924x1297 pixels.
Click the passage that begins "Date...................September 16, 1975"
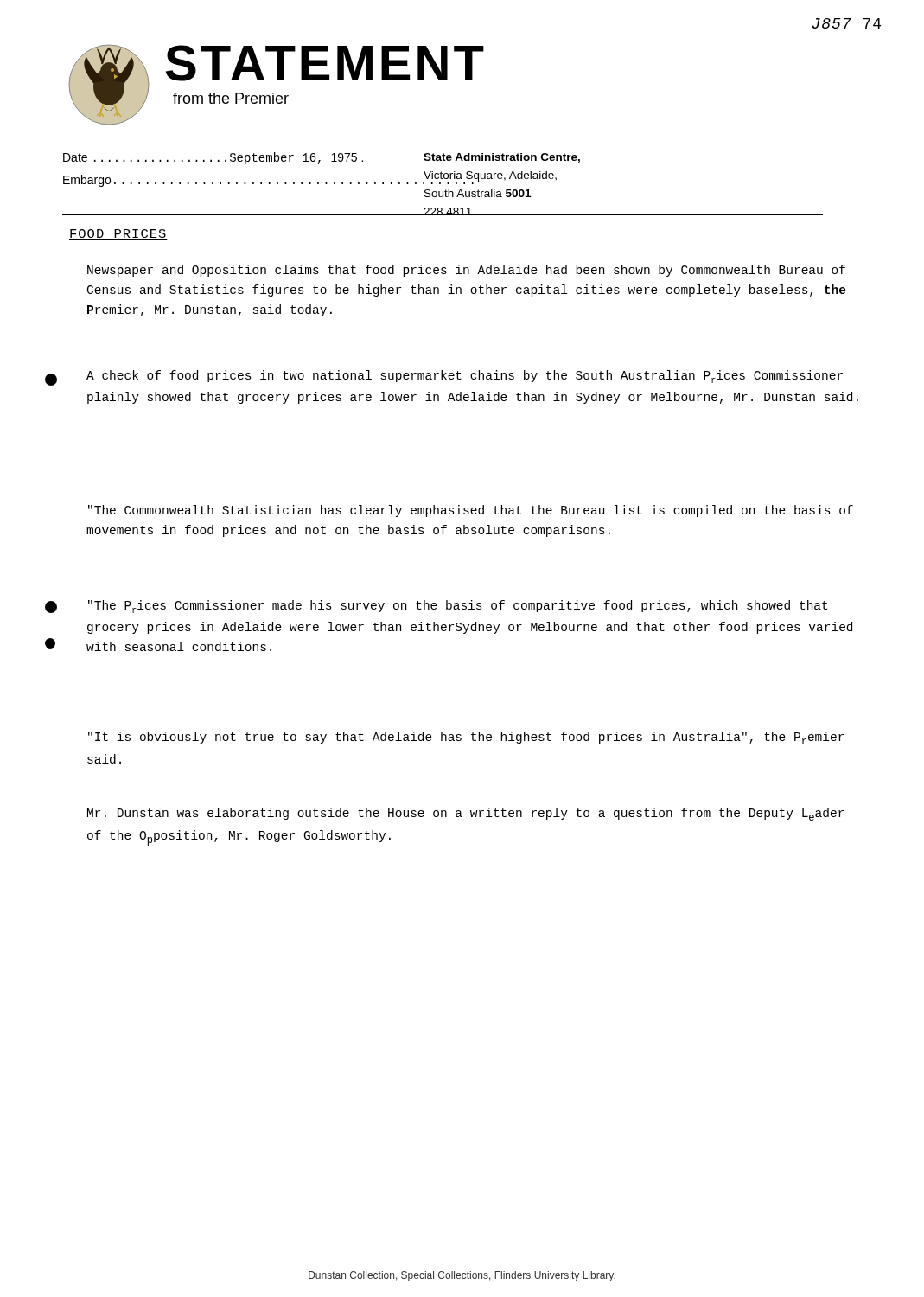[213, 158]
